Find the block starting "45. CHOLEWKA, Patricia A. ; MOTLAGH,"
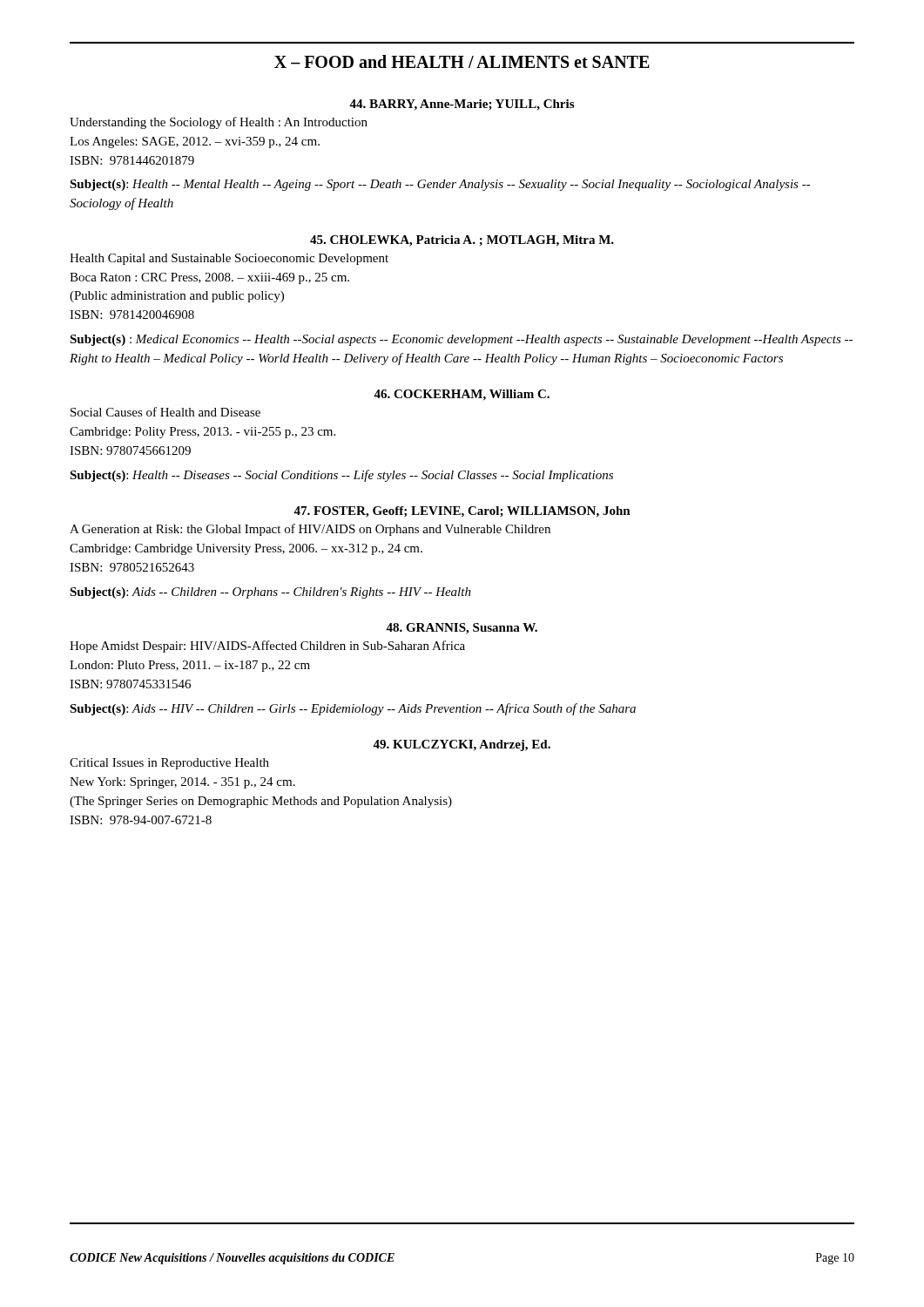 click(x=462, y=239)
